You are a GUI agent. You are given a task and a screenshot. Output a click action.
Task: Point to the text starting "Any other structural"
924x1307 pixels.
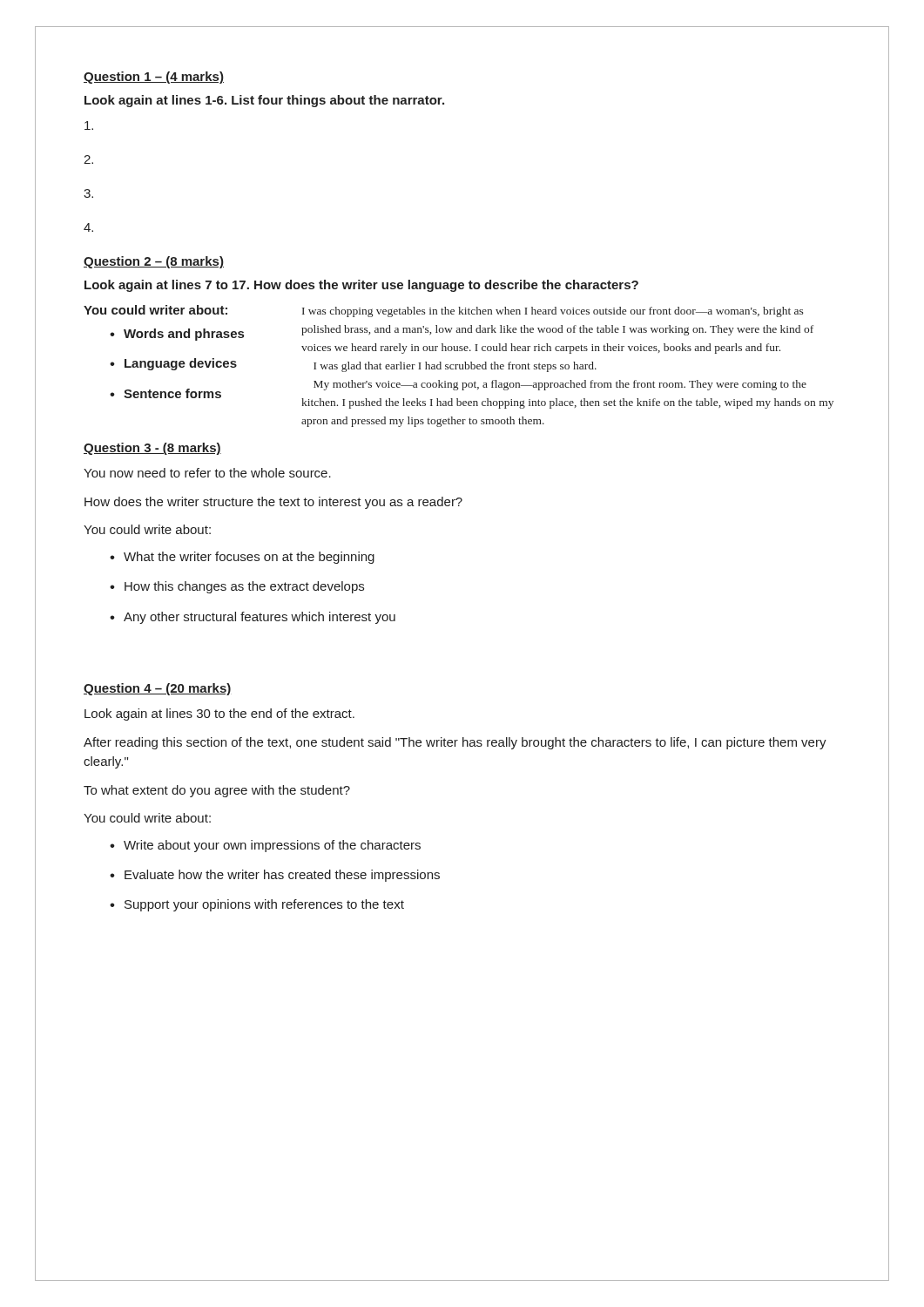point(260,616)
